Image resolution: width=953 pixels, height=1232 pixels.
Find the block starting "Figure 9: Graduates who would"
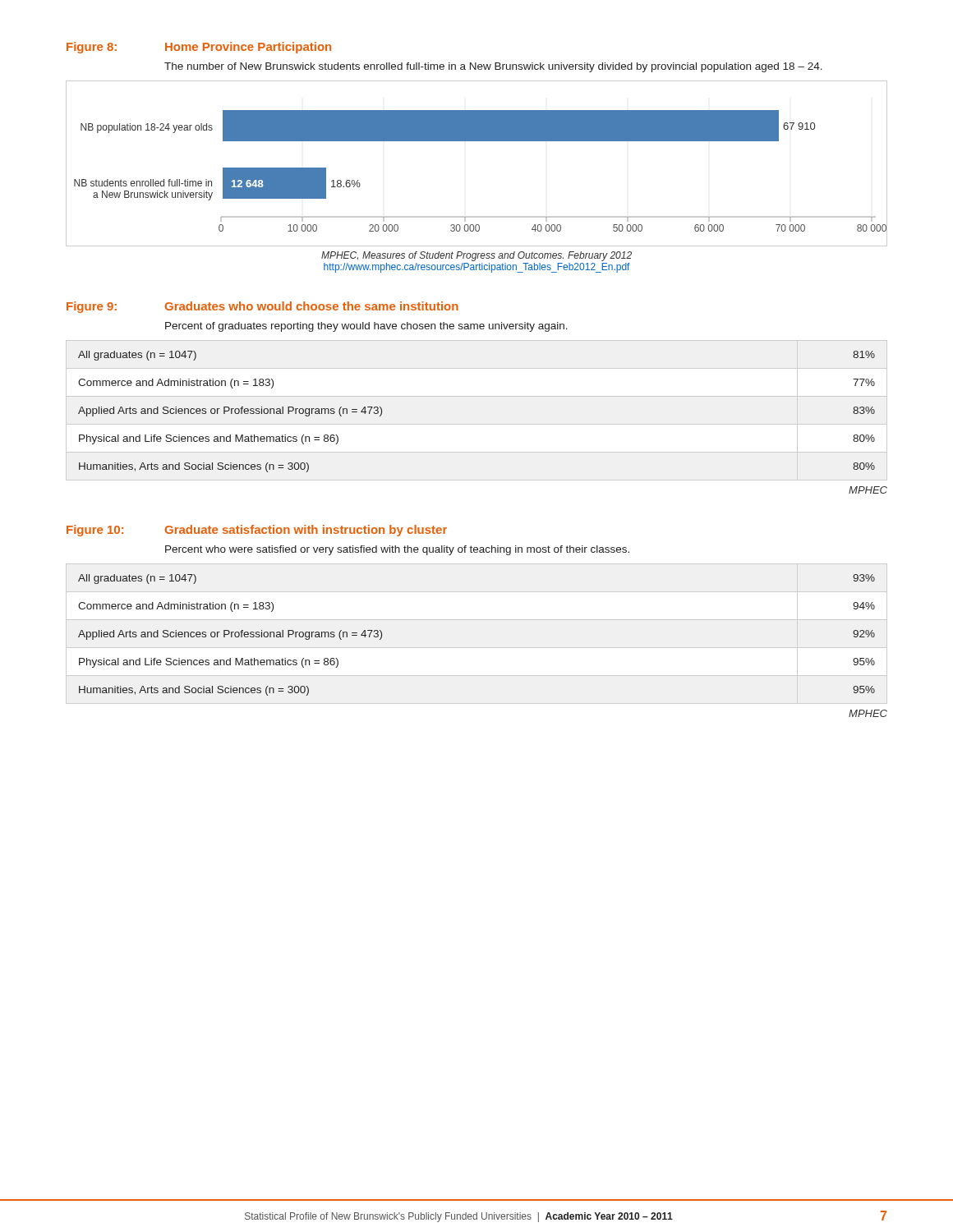[262, 306]
